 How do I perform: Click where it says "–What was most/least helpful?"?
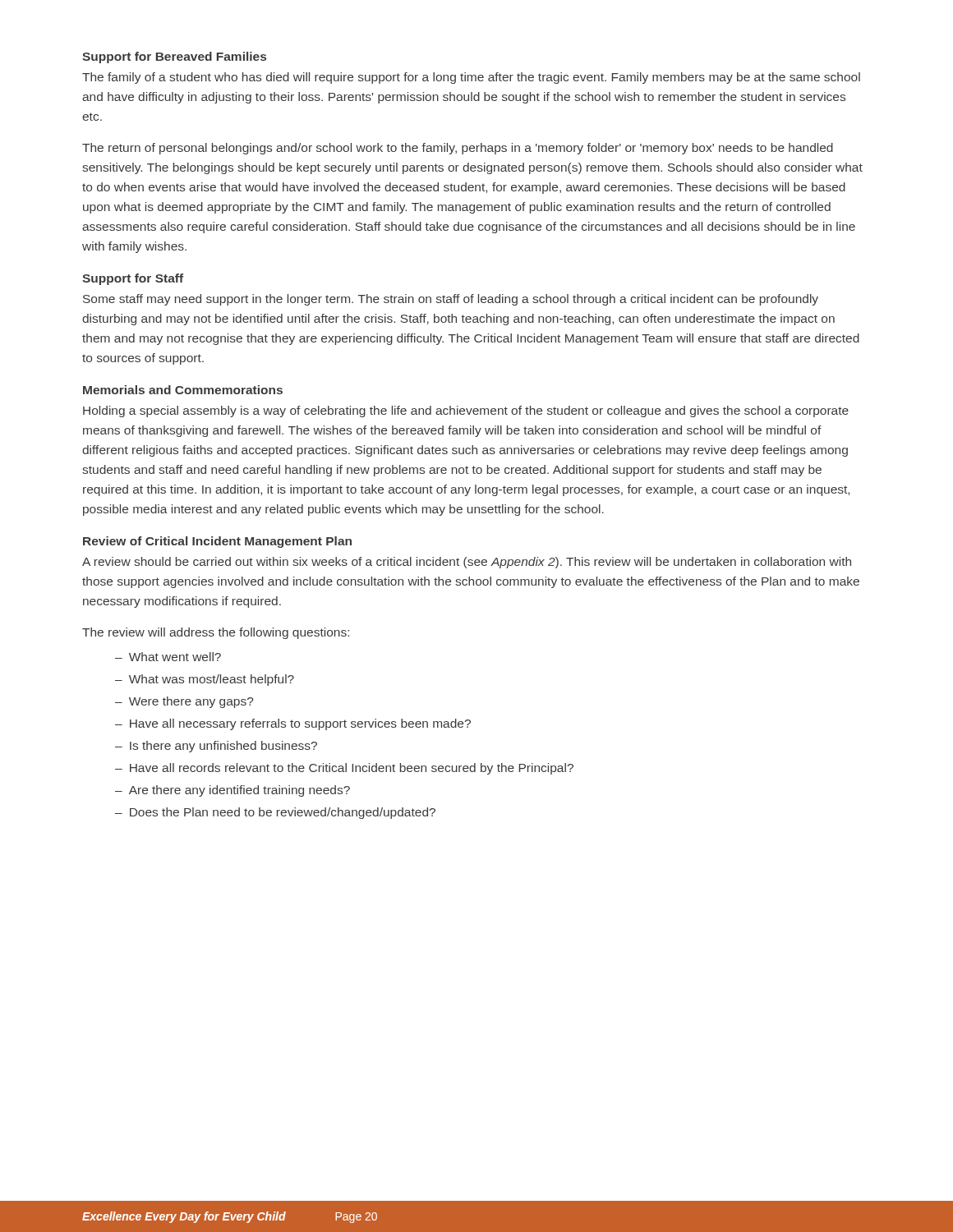tap(205, 680)
